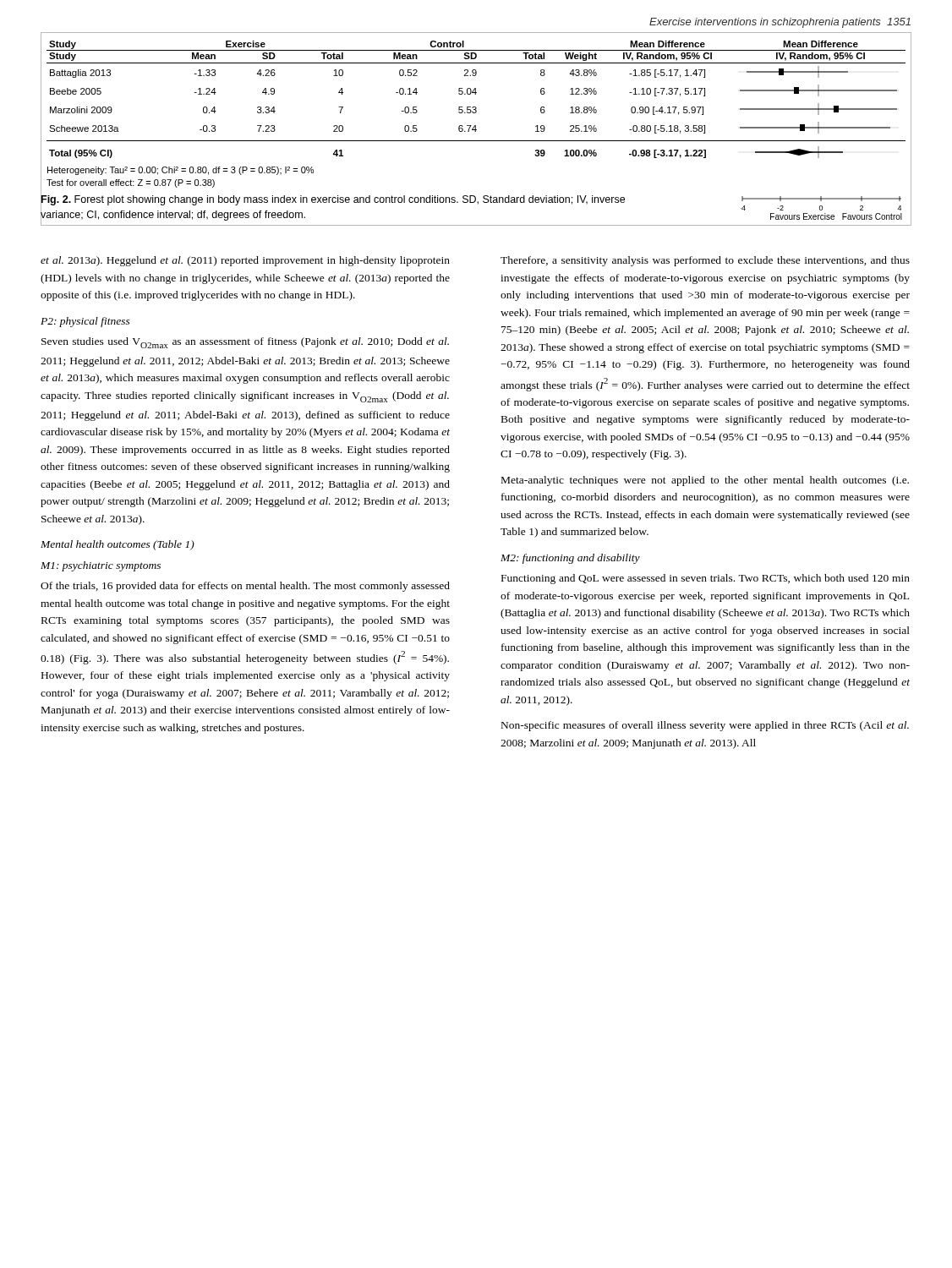Point to the element starting "Functioning and QoL"

tap(705, 639)
